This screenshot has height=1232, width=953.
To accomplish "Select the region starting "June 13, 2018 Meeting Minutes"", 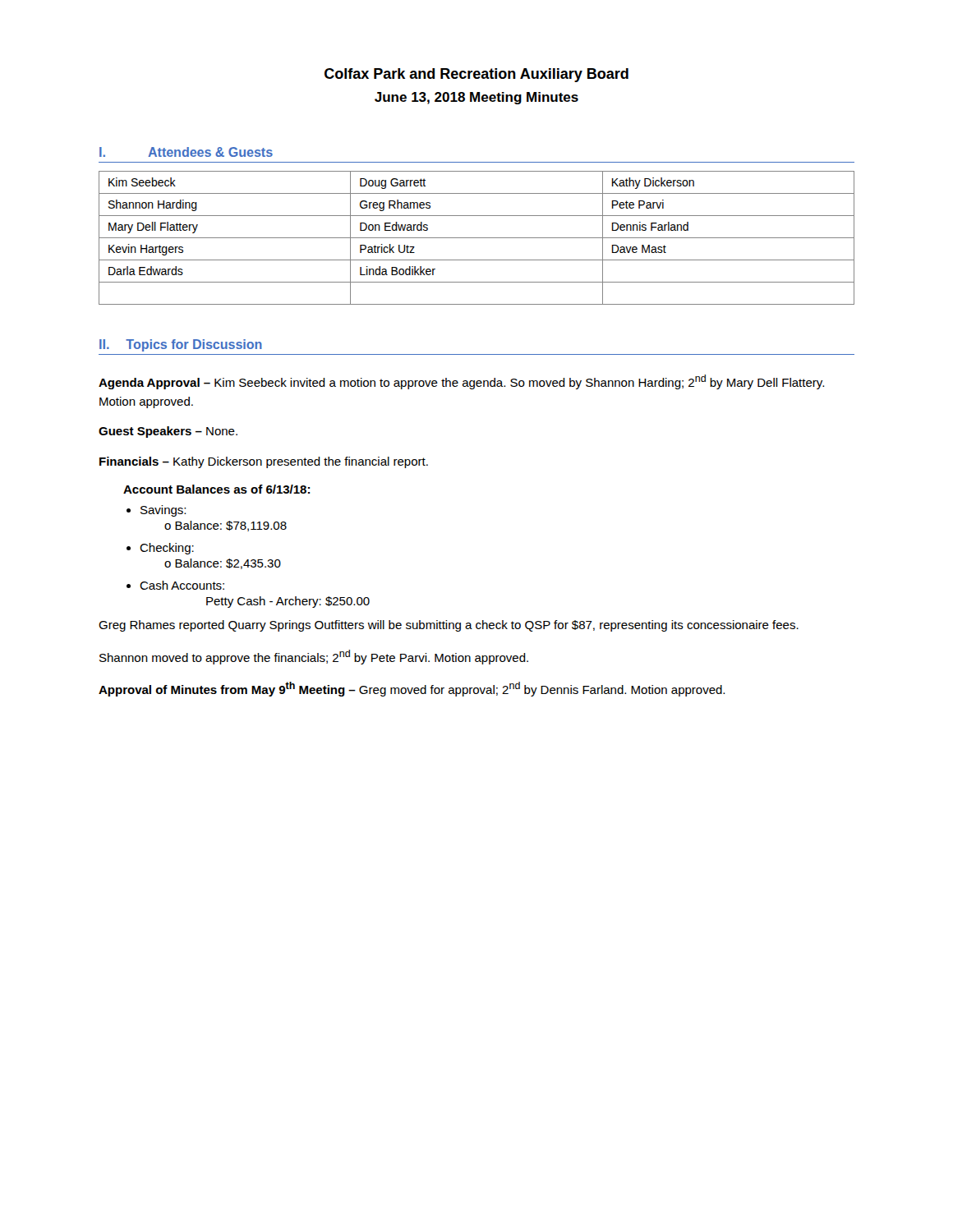I will 476,98.
